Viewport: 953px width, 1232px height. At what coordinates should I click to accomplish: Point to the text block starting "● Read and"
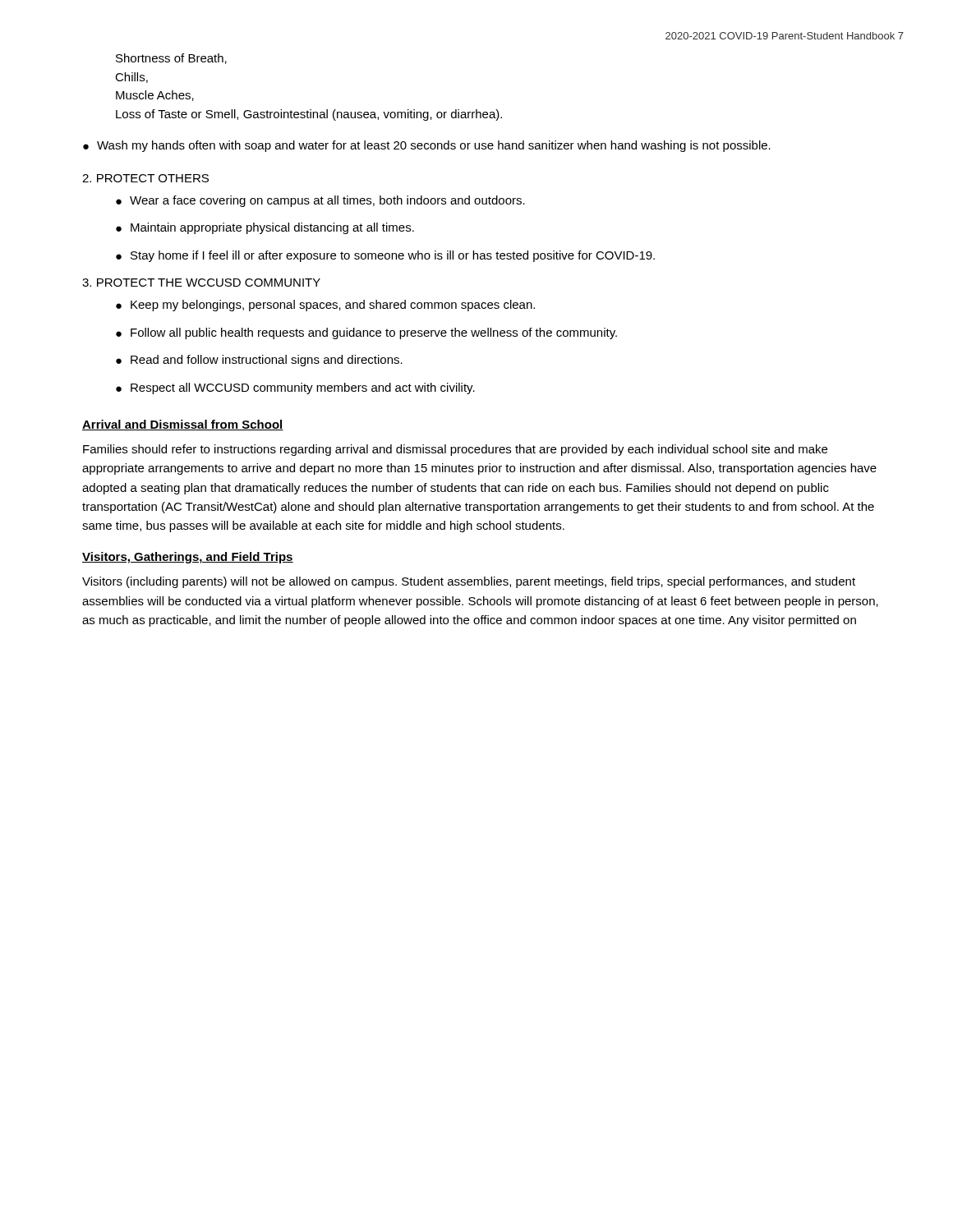(259, 361)
